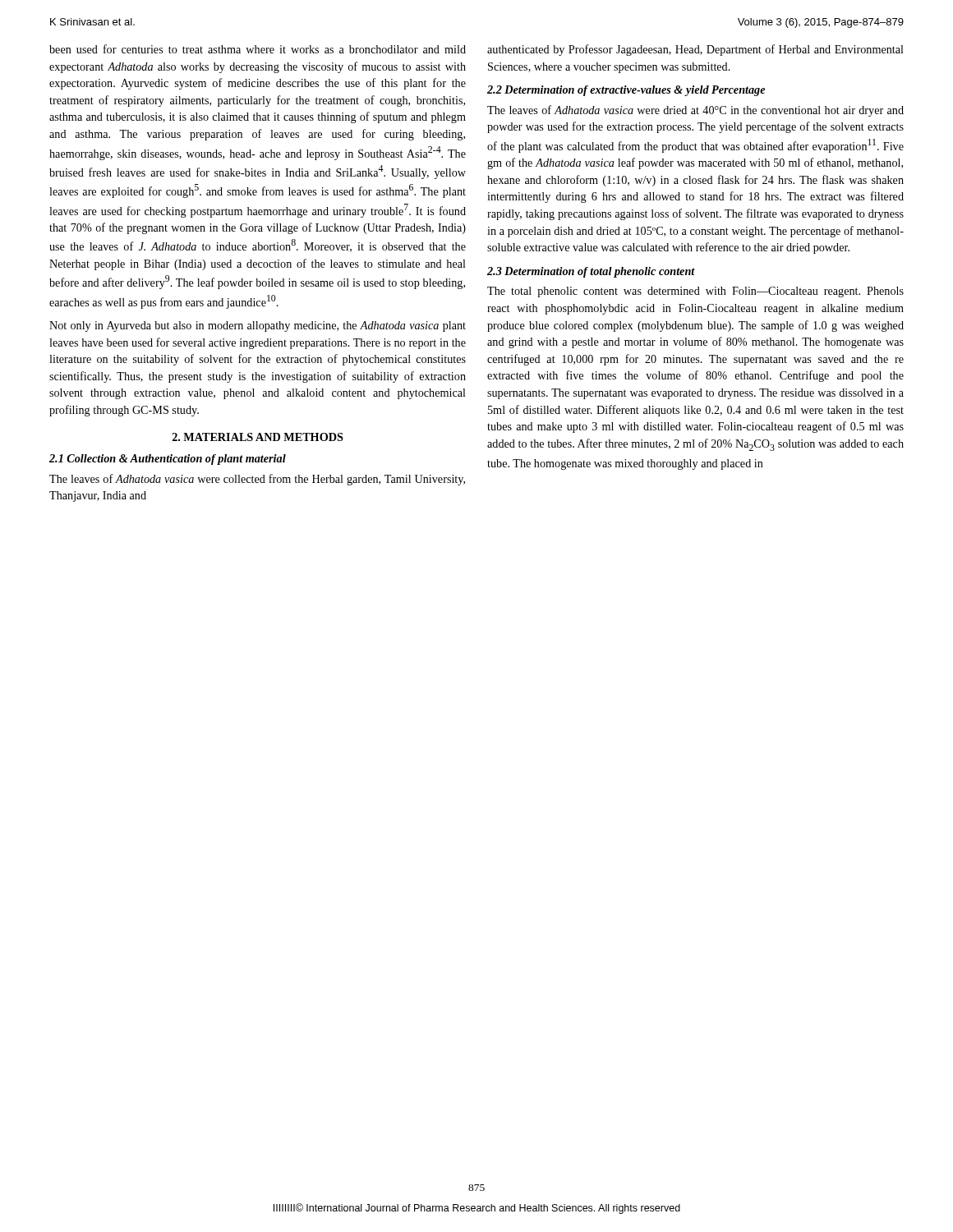The width and height of the screenshot is (953, 1232).
Task: Point to "2. MATERIALS AND METHODS"
Action: click(x=258, y=437)
